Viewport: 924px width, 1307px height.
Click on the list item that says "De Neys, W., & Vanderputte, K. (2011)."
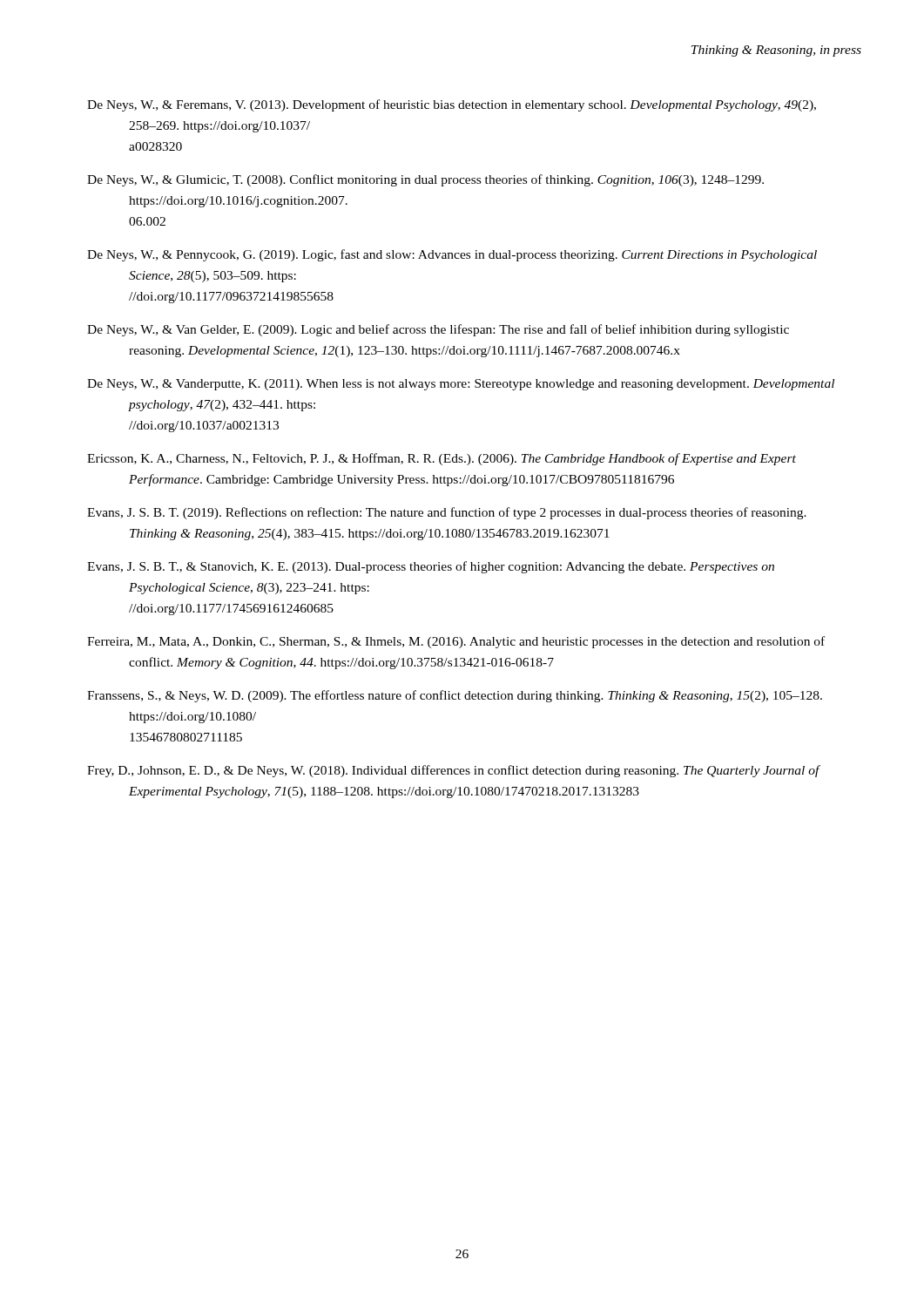point(461,385)
